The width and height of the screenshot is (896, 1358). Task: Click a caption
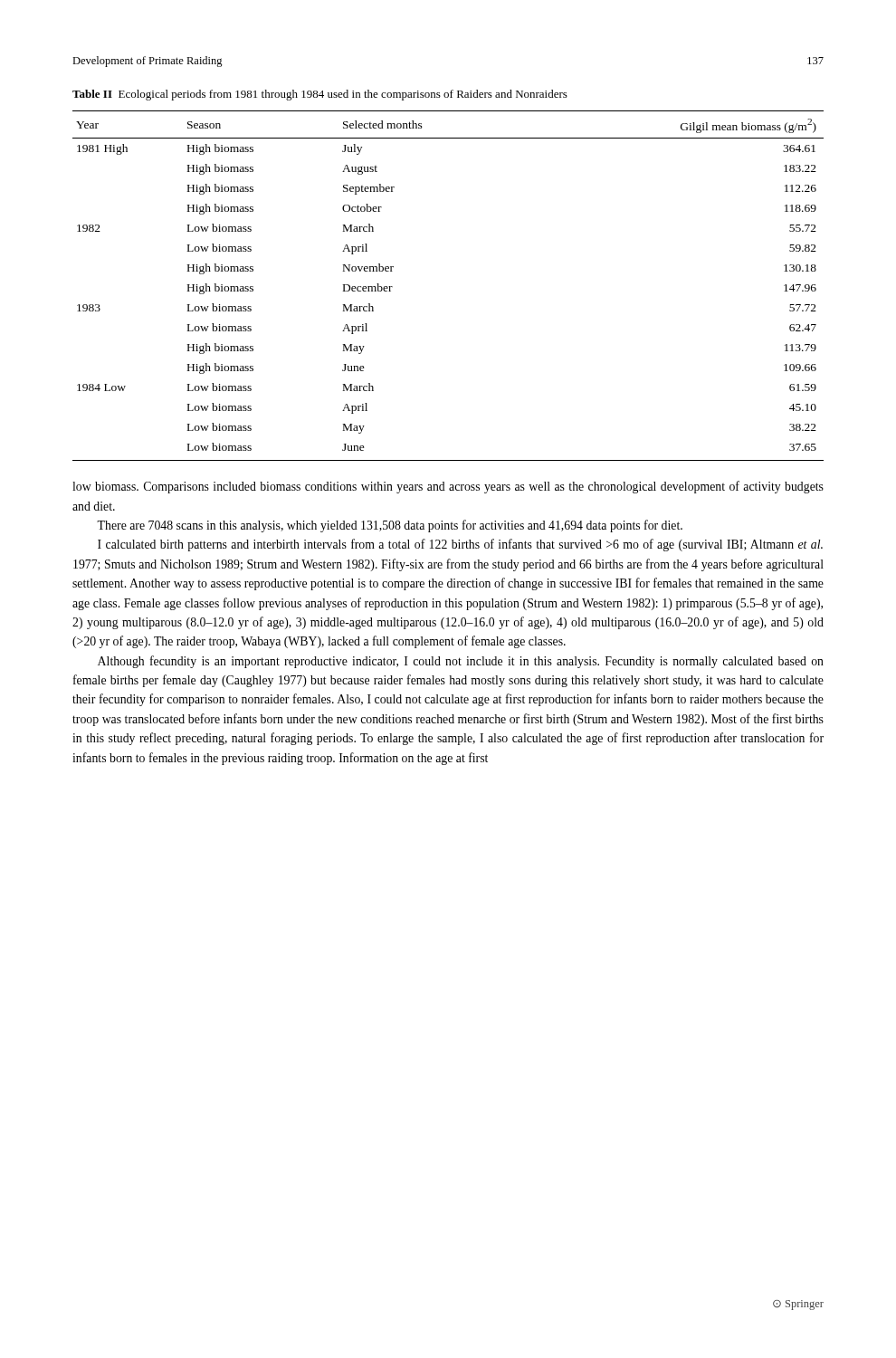pyautogui.click(x=320, y=94)
